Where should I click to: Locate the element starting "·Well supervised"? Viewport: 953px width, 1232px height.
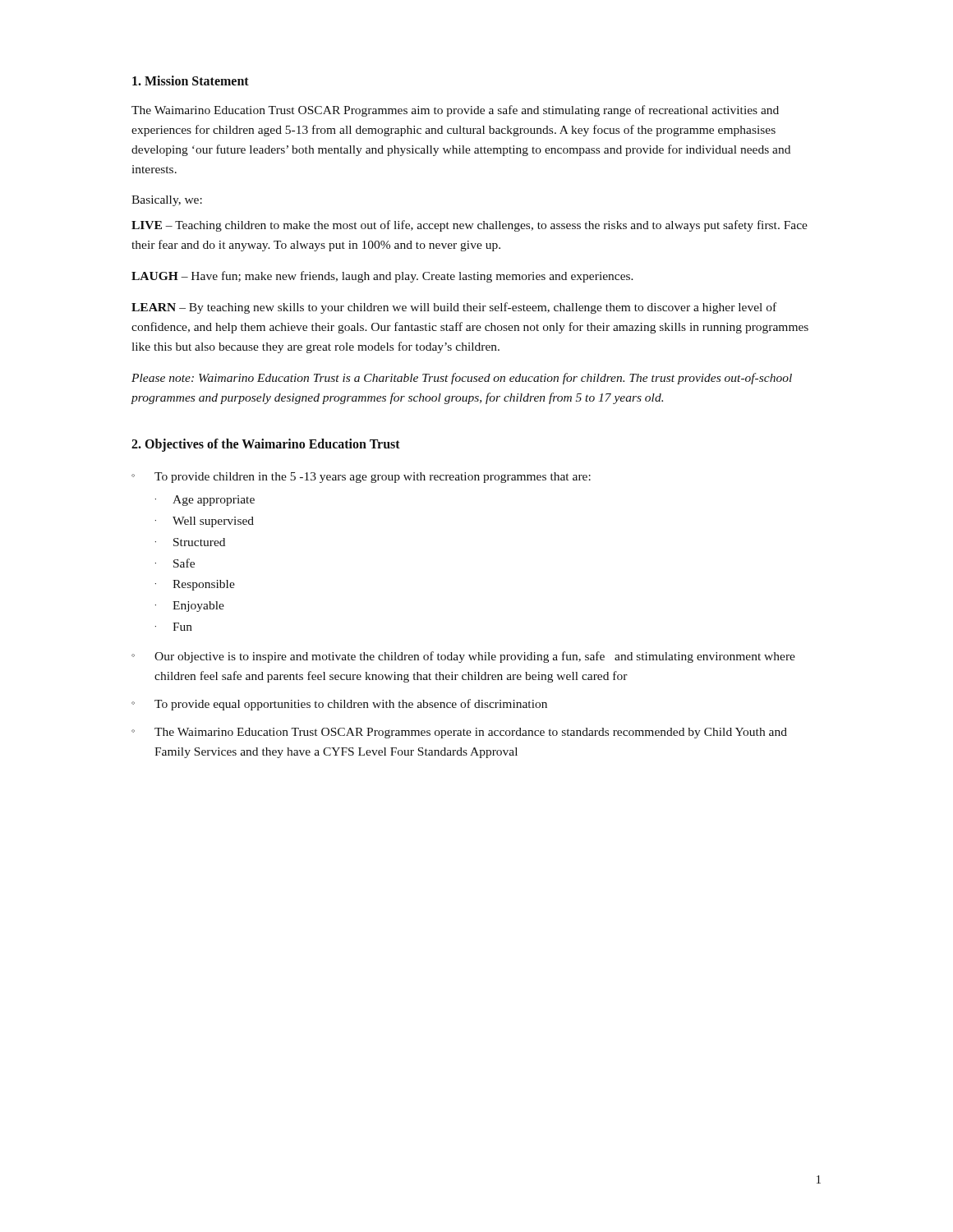click(x=204, y=521)
